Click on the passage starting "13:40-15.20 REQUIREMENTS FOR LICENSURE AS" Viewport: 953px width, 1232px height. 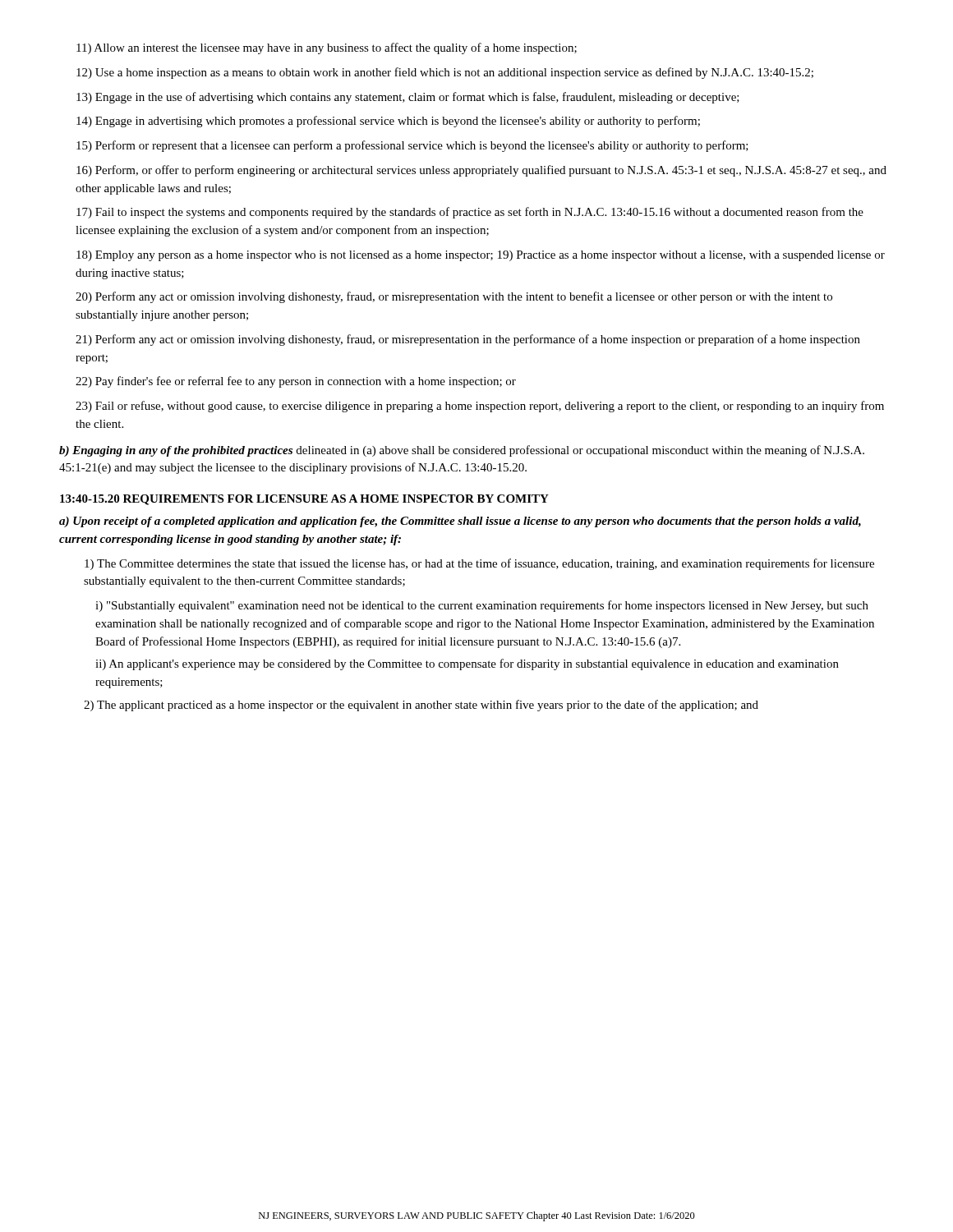coord(304,499)
